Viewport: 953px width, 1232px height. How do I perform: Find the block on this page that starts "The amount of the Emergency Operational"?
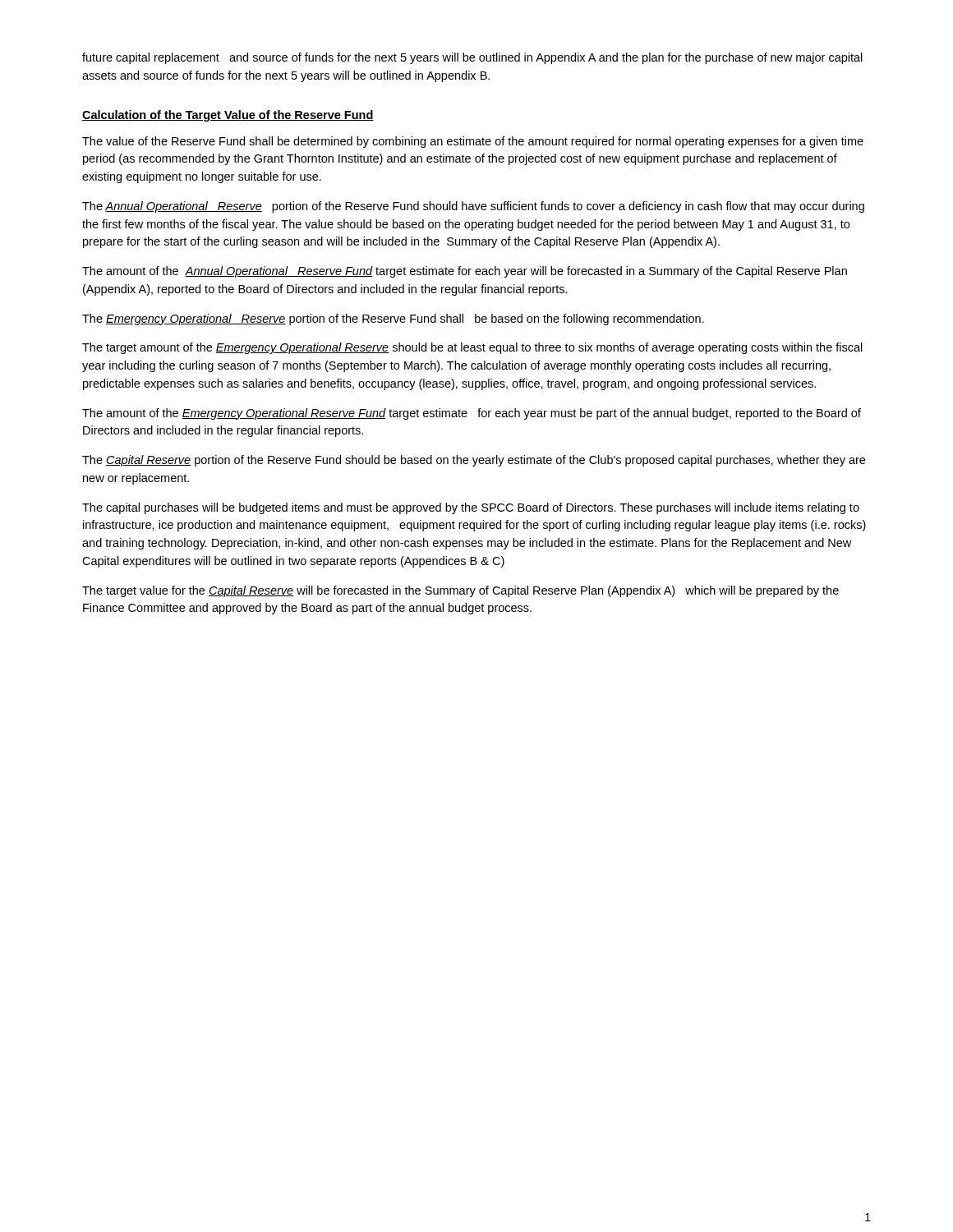click(x=472, y=422)
